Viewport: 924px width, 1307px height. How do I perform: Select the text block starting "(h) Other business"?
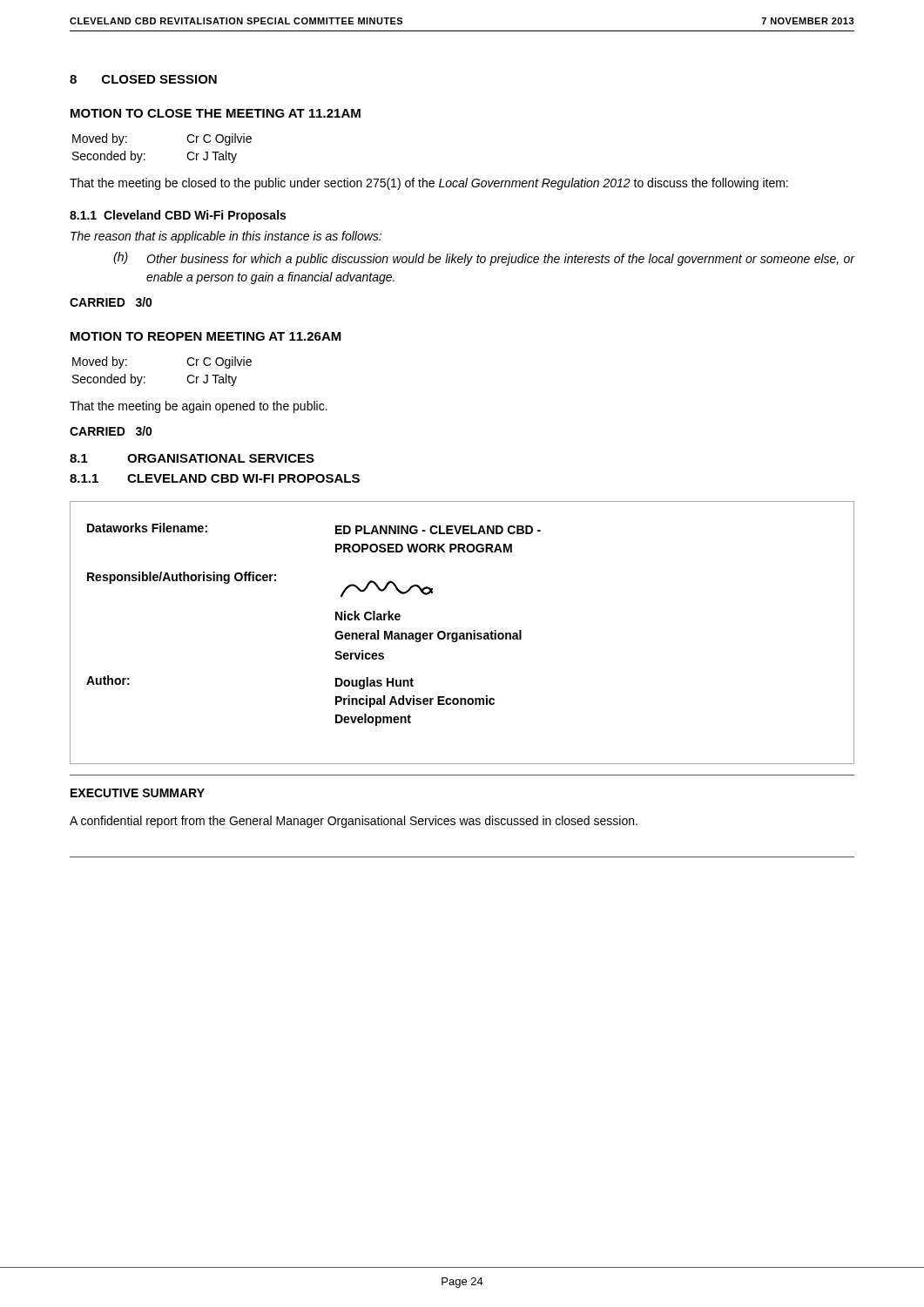(x=484, y=268)
